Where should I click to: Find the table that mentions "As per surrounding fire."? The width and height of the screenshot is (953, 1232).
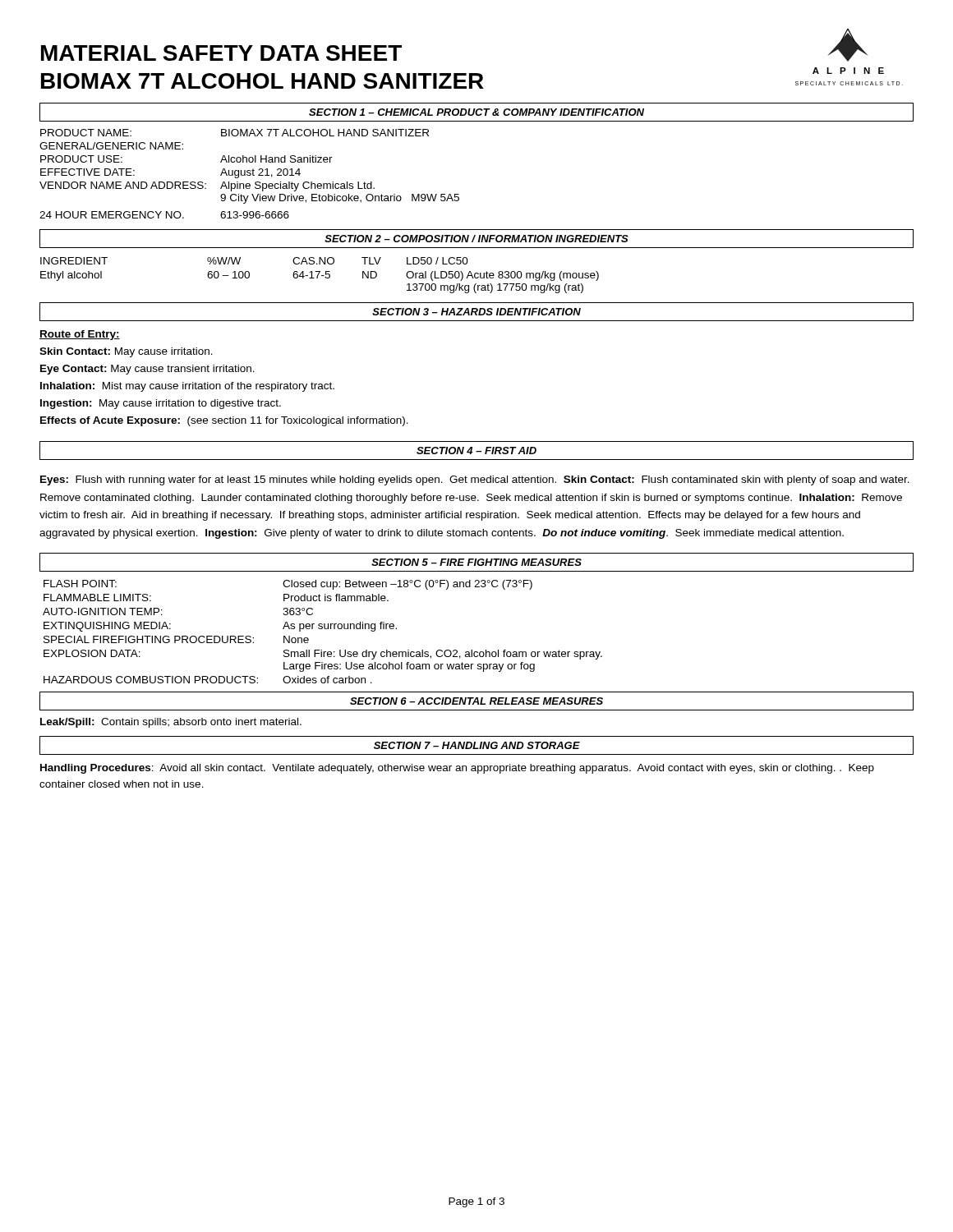tap(476, 632)
